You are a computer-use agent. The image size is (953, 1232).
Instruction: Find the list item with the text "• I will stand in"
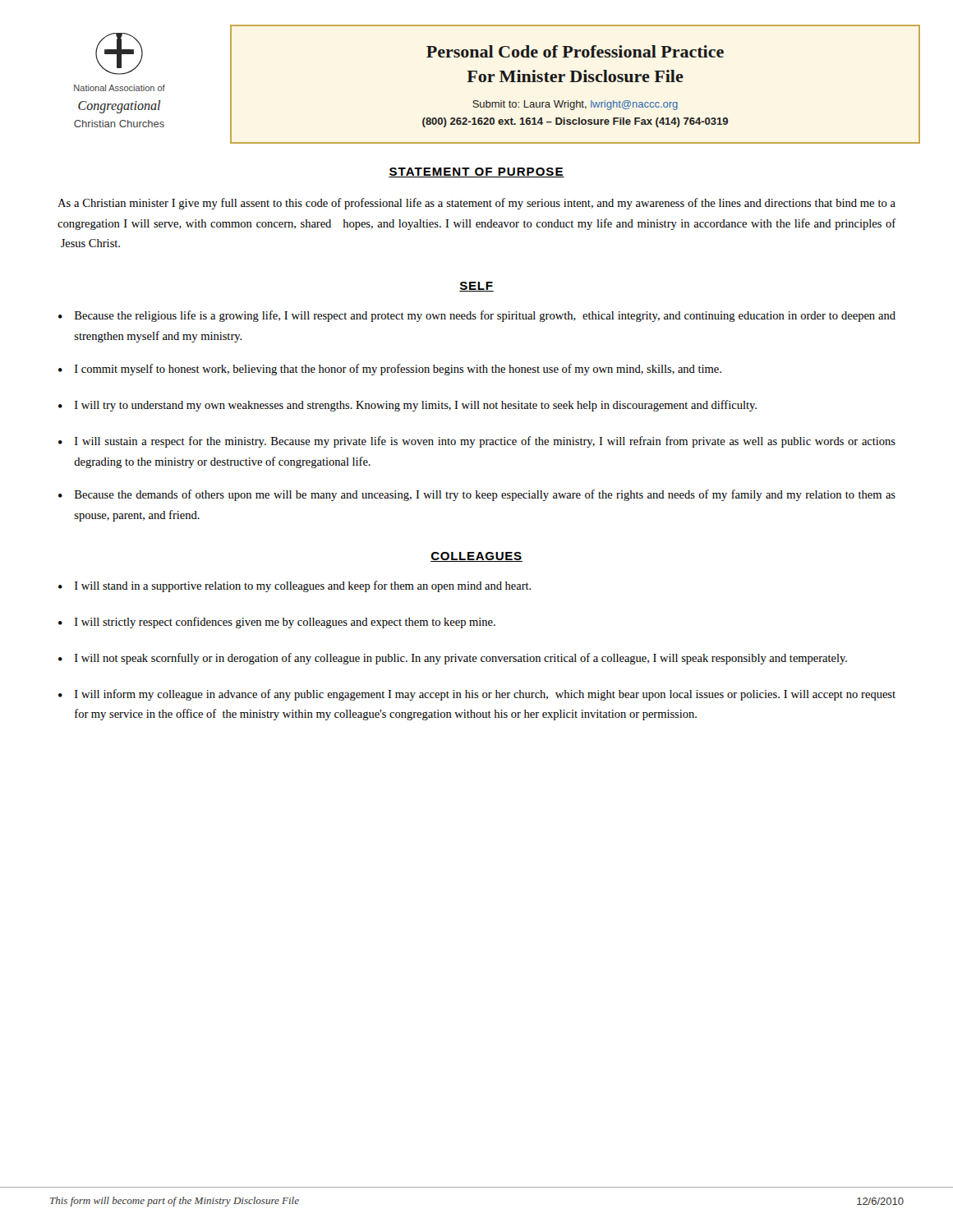pos(476,587)
